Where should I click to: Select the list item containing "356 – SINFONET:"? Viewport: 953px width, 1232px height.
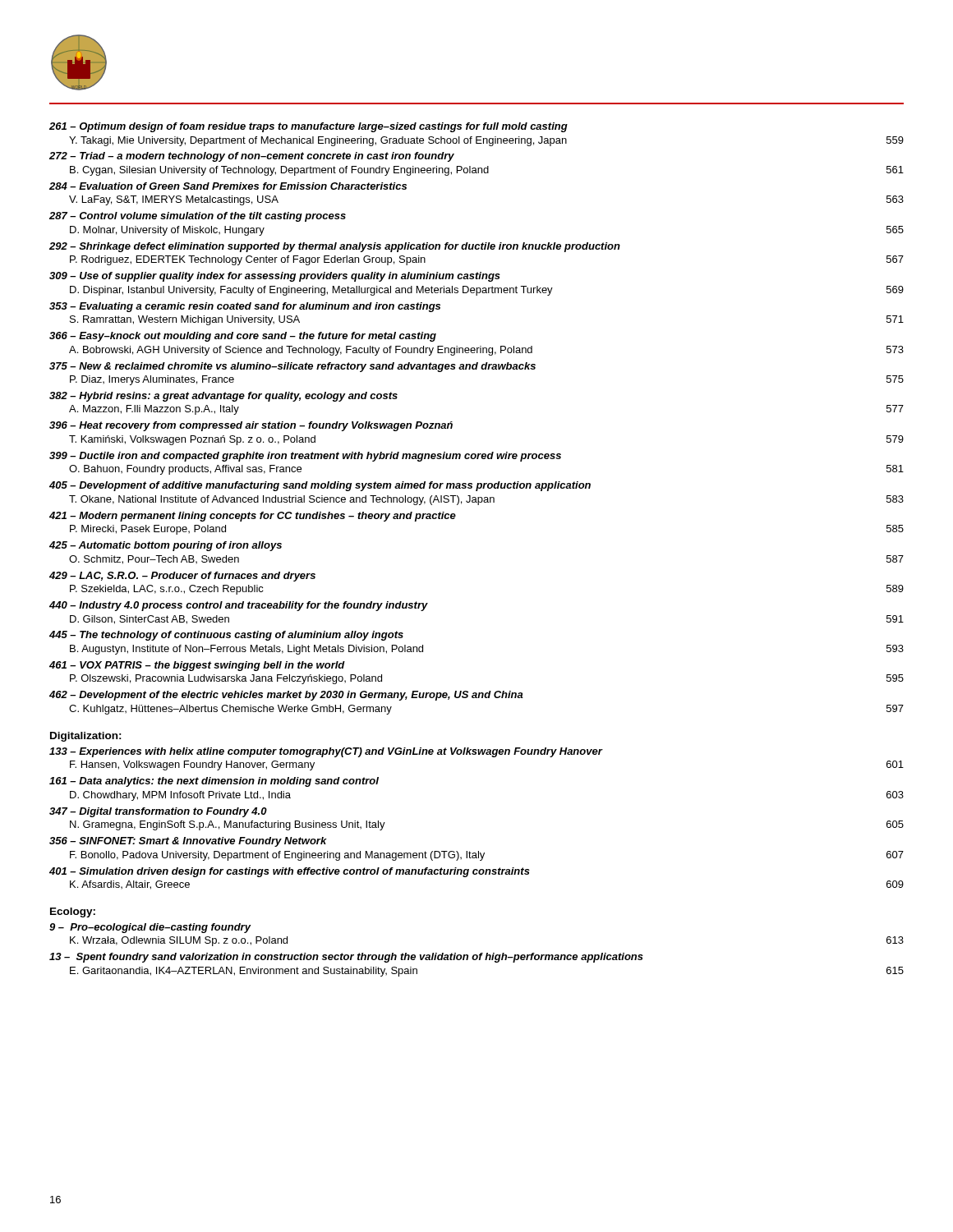476,848
